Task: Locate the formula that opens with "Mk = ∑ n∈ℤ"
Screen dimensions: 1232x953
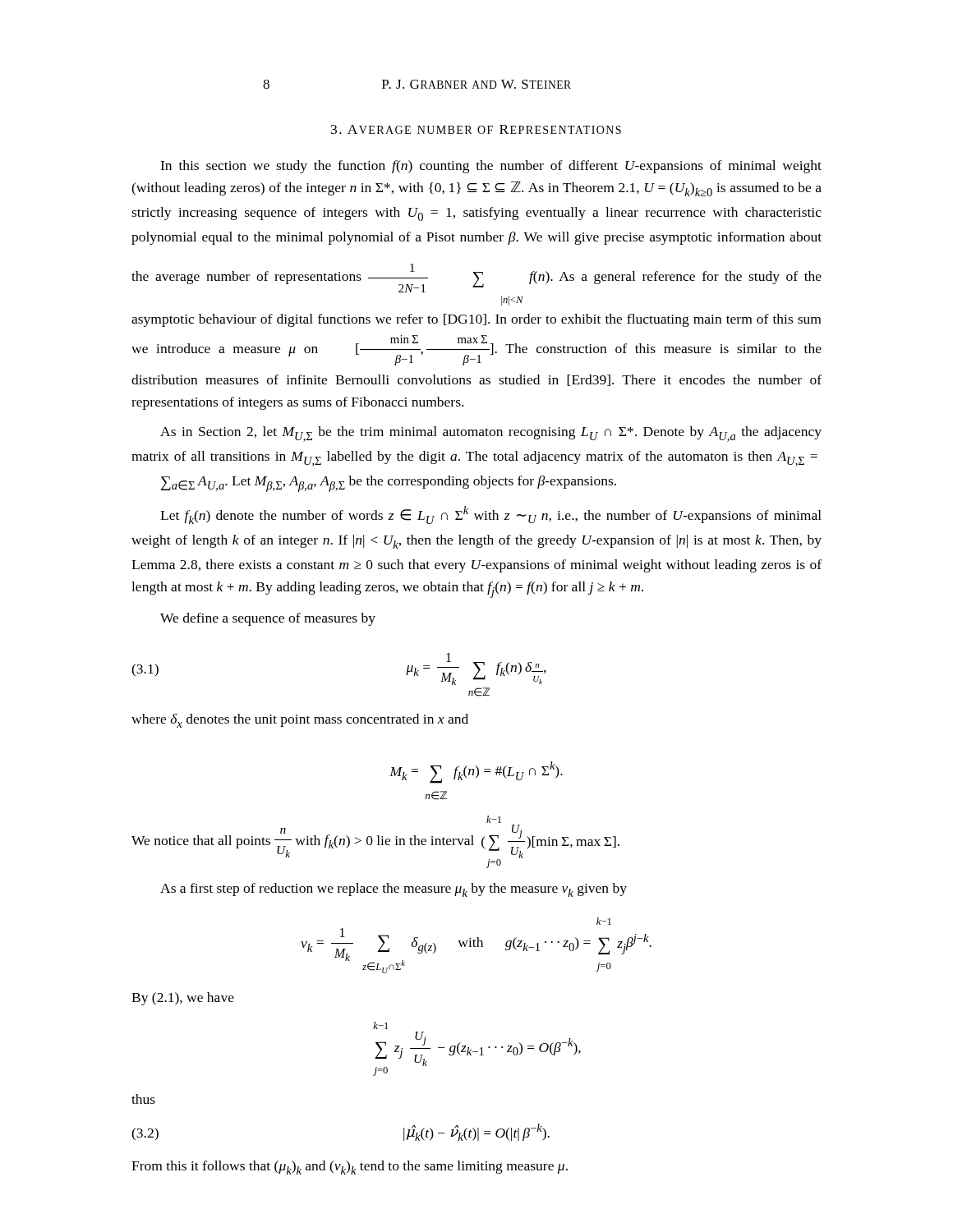Action: (x=476, y=772)
